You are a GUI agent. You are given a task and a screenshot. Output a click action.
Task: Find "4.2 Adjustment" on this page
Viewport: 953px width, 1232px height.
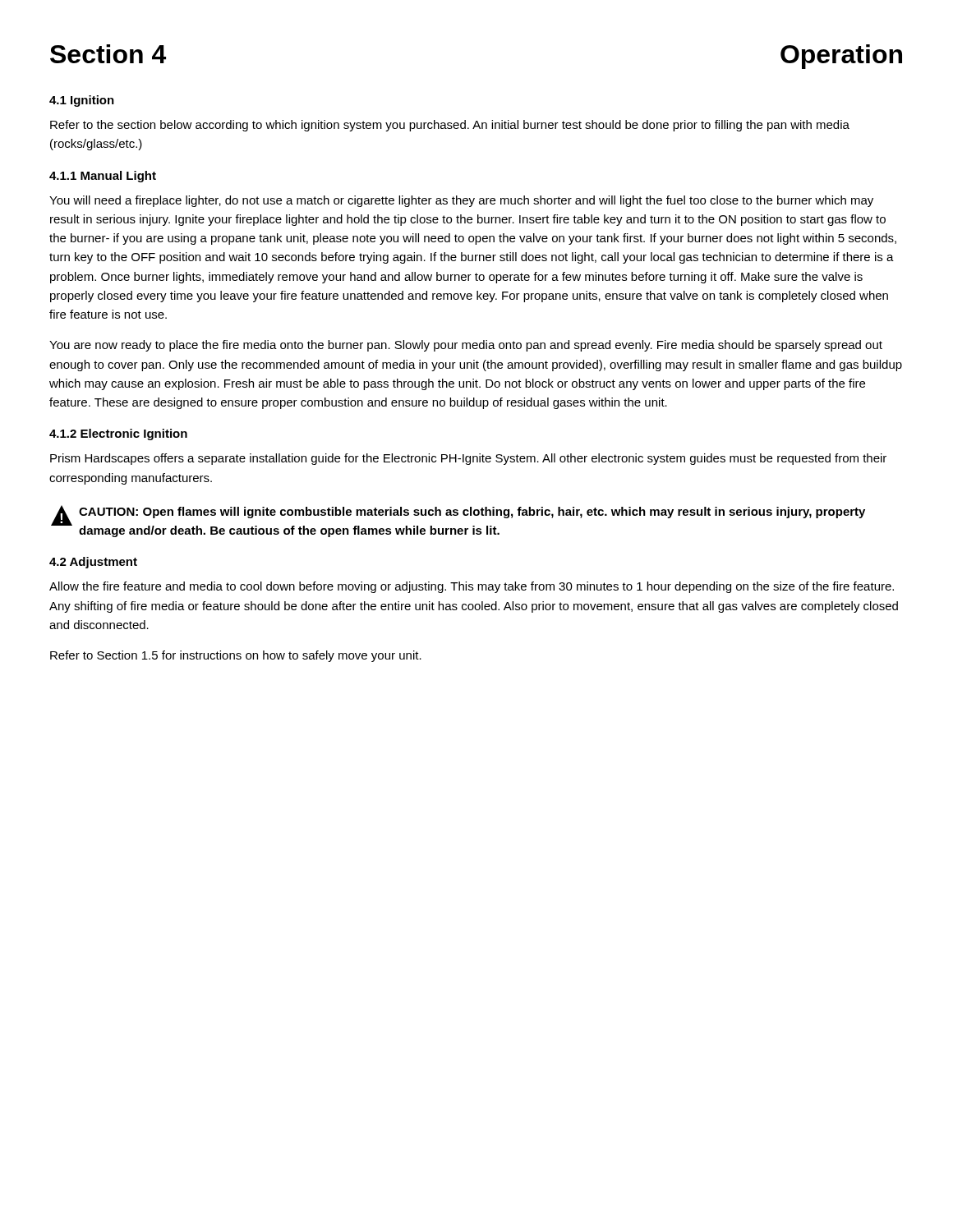[93, 562]
